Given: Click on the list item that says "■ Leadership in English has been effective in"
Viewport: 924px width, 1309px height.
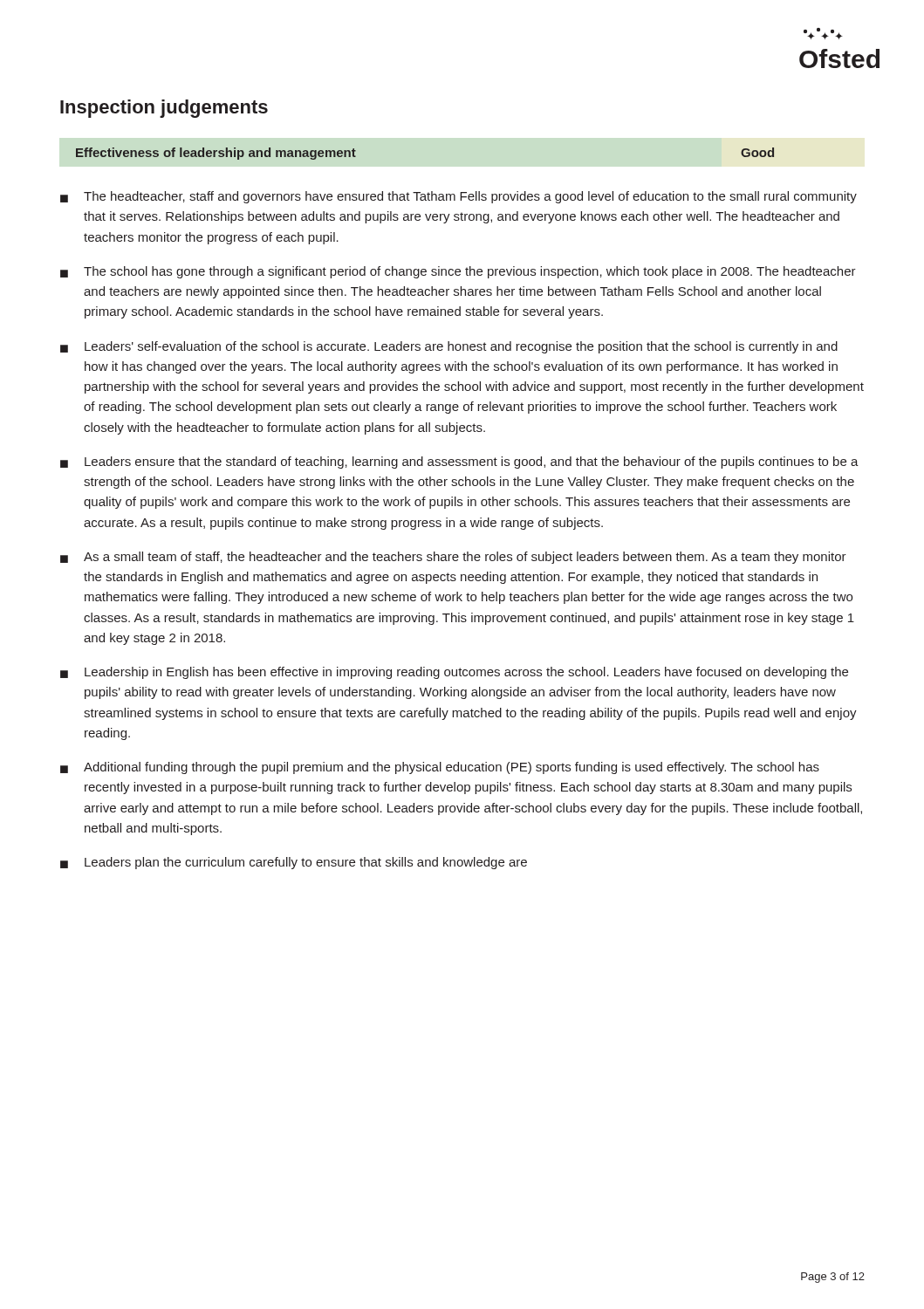Looking at the screenshot, I should coord(462,702).
